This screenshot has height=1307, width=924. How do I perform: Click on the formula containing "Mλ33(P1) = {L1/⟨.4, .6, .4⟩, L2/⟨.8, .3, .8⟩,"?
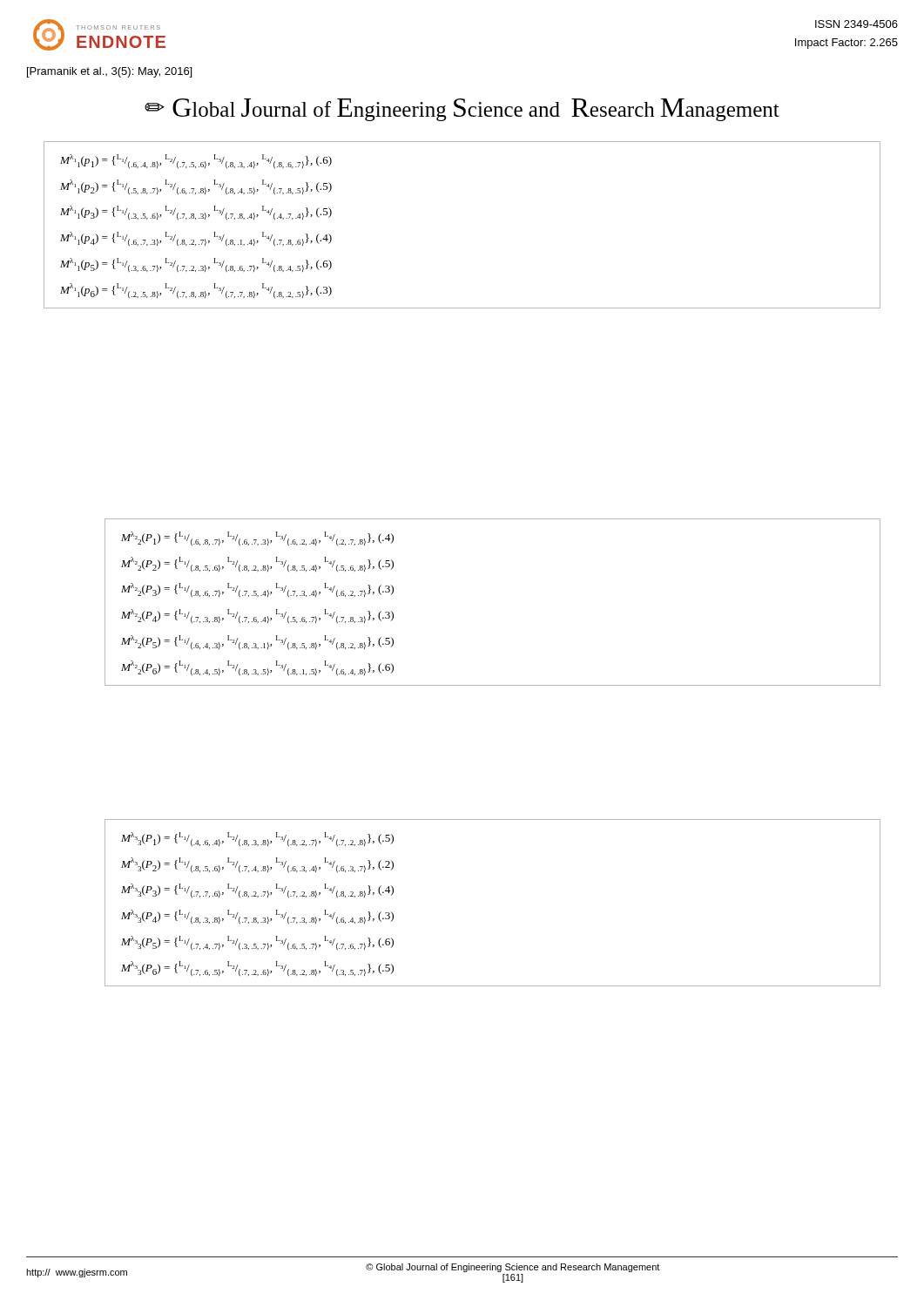tap(257, 840)
